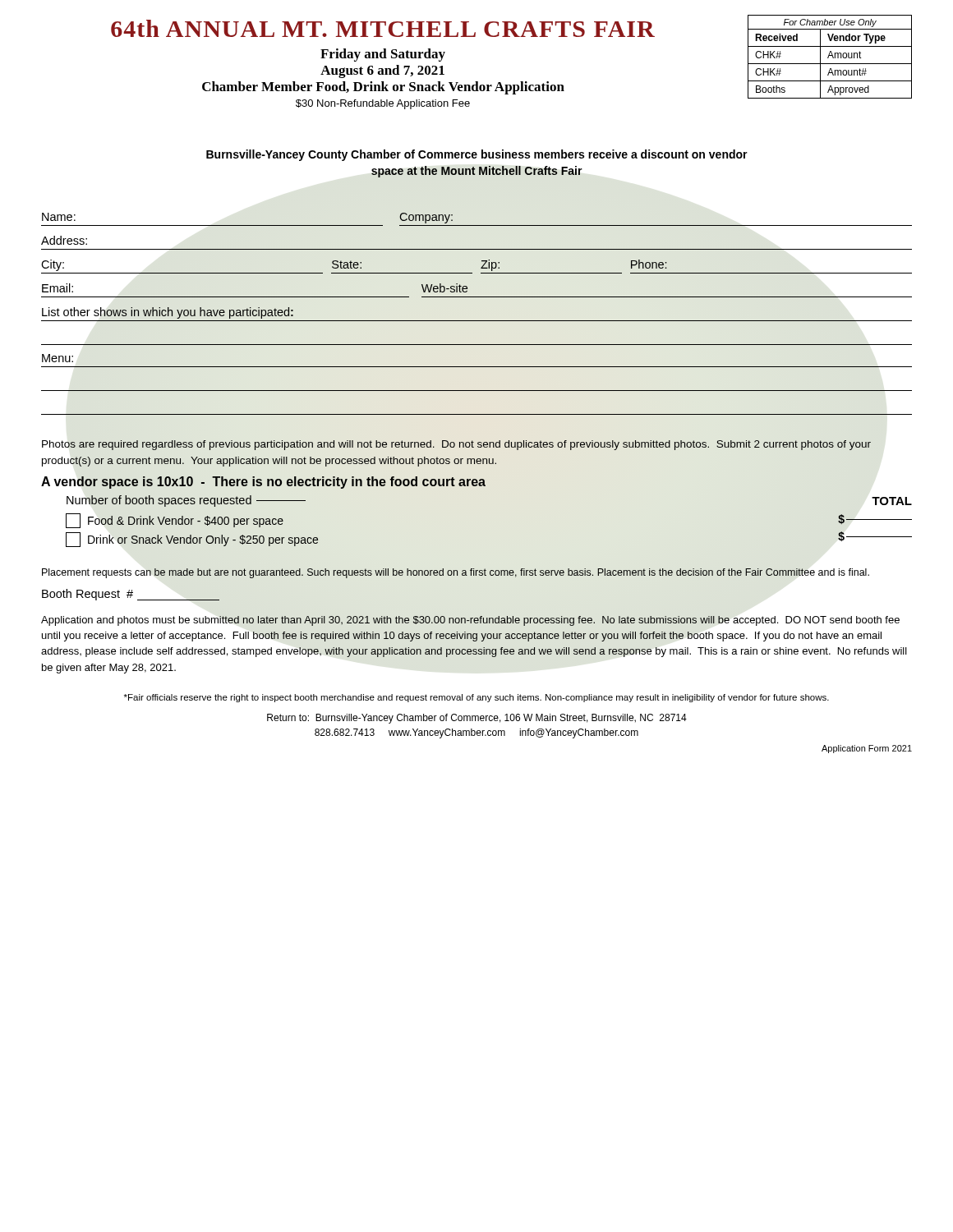Screen dimensions: 1232x953
Task: Locate the block of text that opens with "Fair officials reserve the right"
Action: click(x=476, y=697)
